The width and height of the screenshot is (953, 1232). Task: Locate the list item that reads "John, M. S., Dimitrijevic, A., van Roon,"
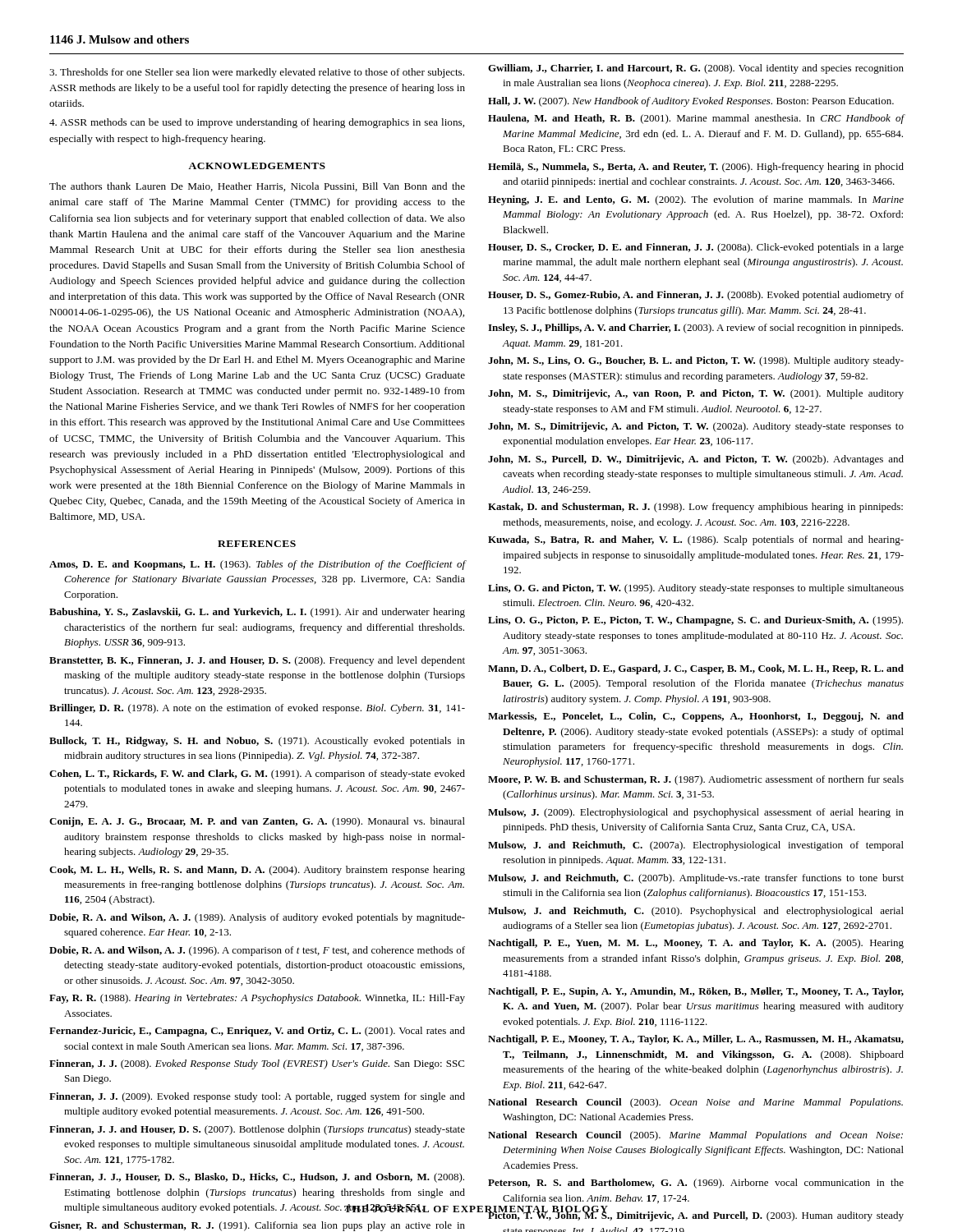coord(696,401)
